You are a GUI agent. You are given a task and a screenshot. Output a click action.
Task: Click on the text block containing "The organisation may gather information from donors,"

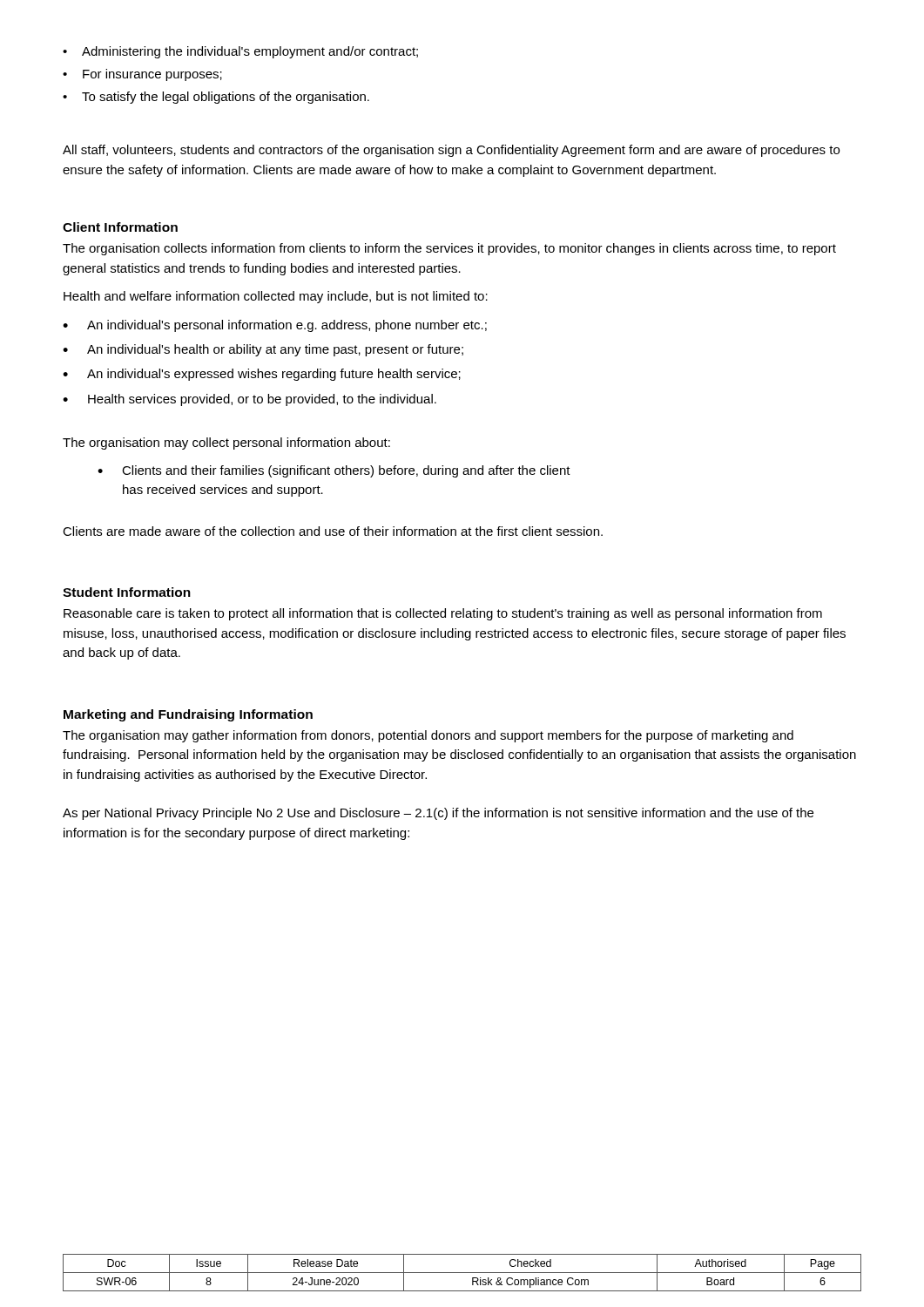coord(460,755)
